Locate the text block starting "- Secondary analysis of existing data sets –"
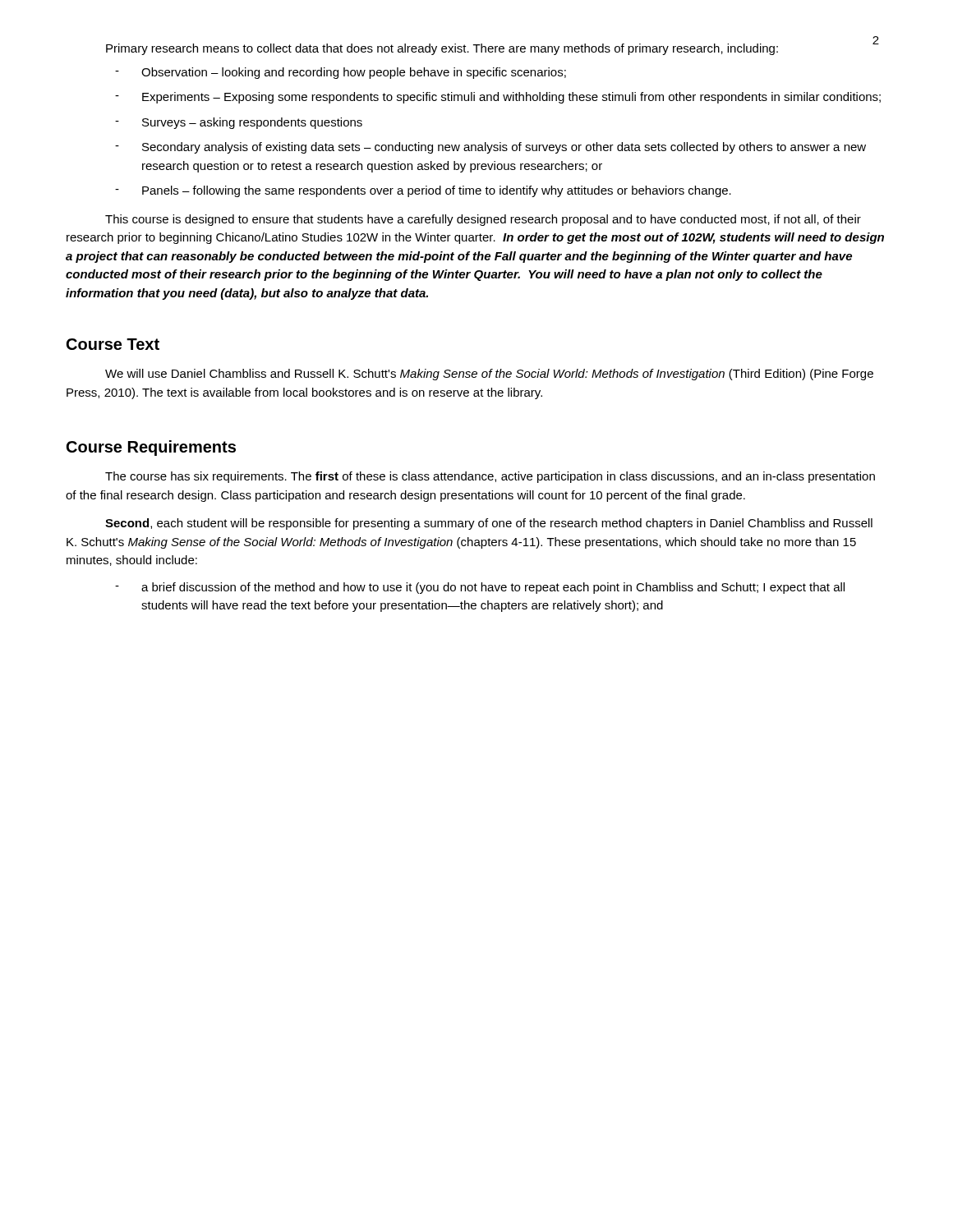This screenshot has width=953, height=1232. (x=501, y=156)
